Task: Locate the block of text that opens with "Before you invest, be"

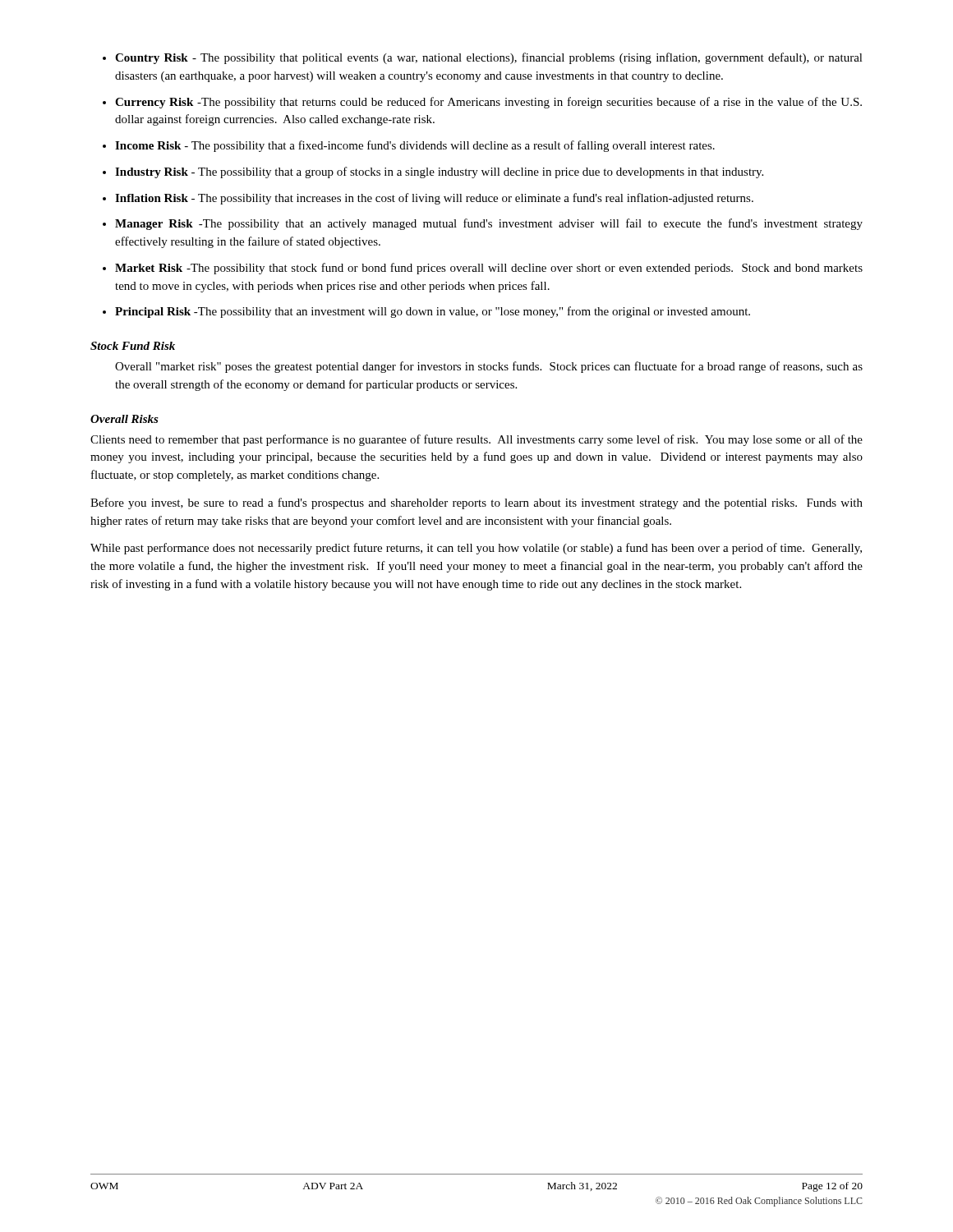Action: [476, 511]
